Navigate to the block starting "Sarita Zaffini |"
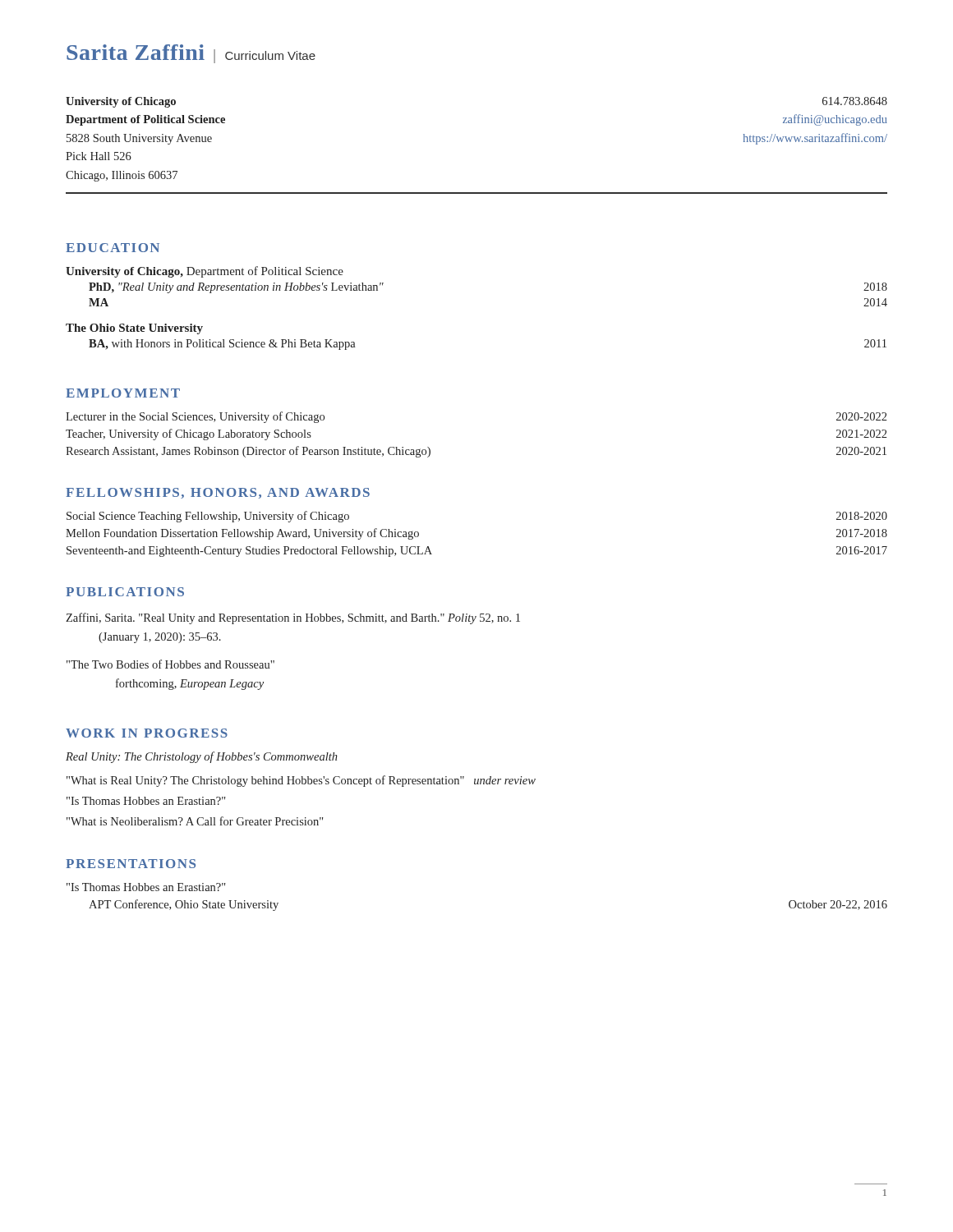953x1232 pixels. click(191, 52)
